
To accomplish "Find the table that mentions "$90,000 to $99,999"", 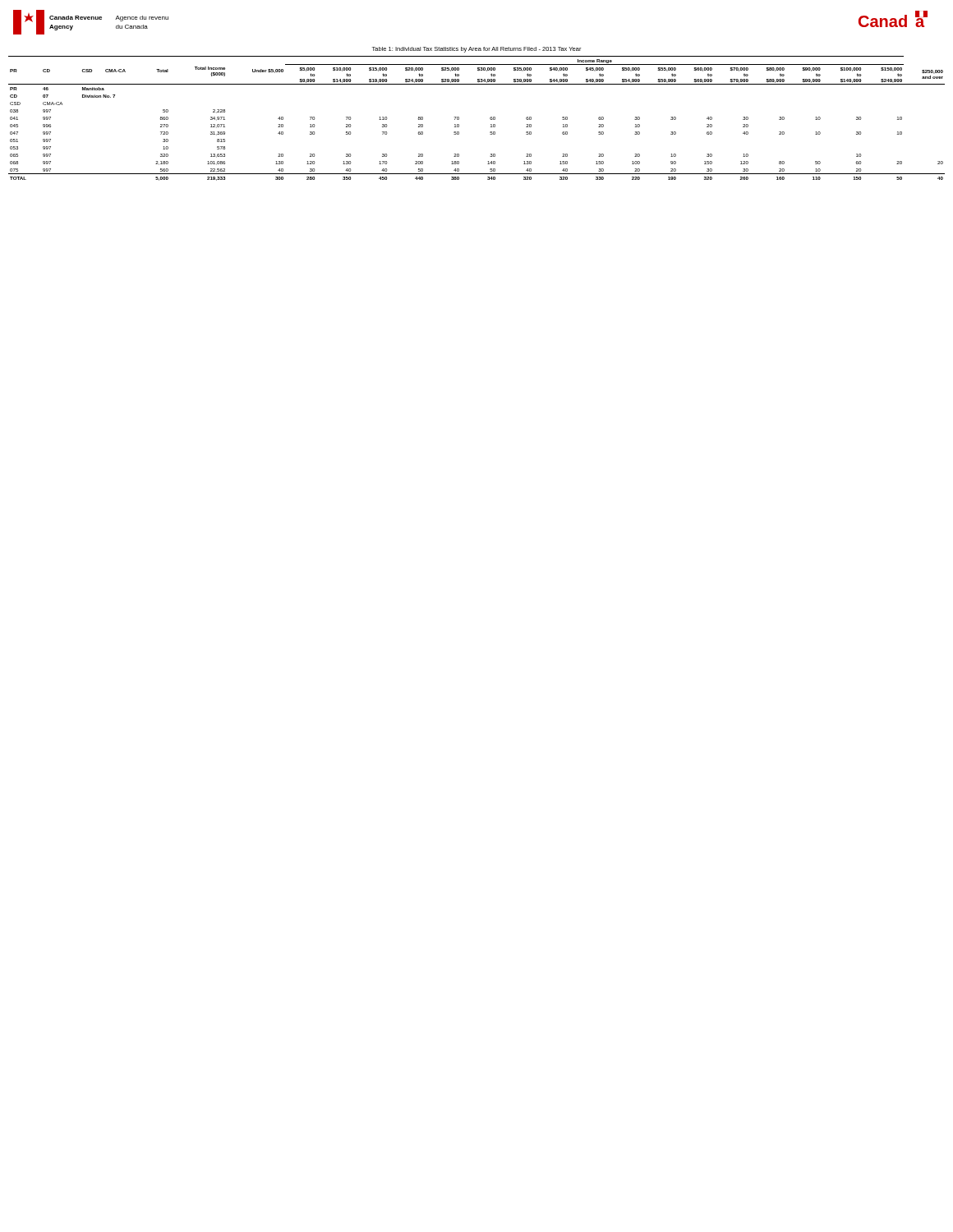I will (476, 119).
